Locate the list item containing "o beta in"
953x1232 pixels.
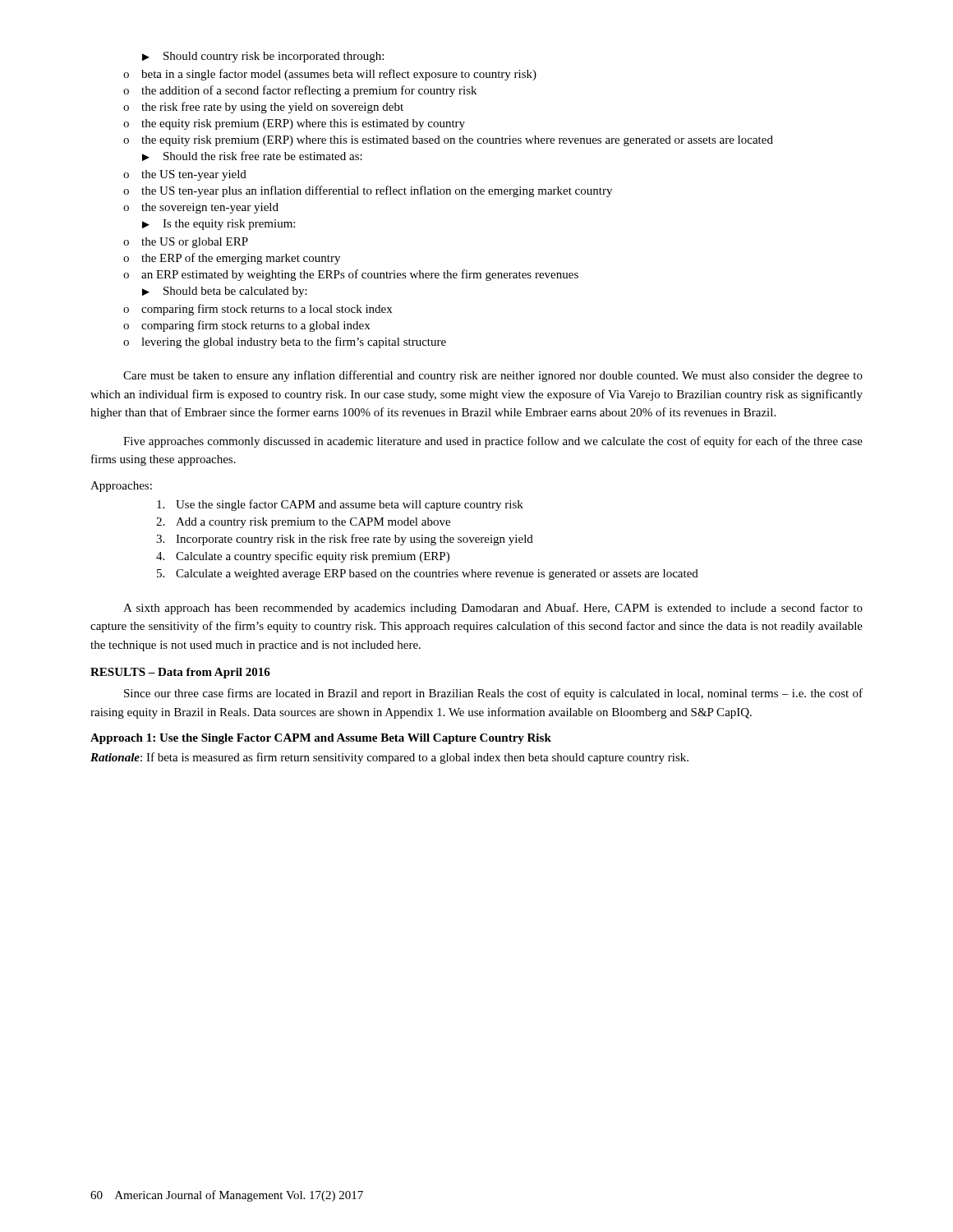[493, 74]
